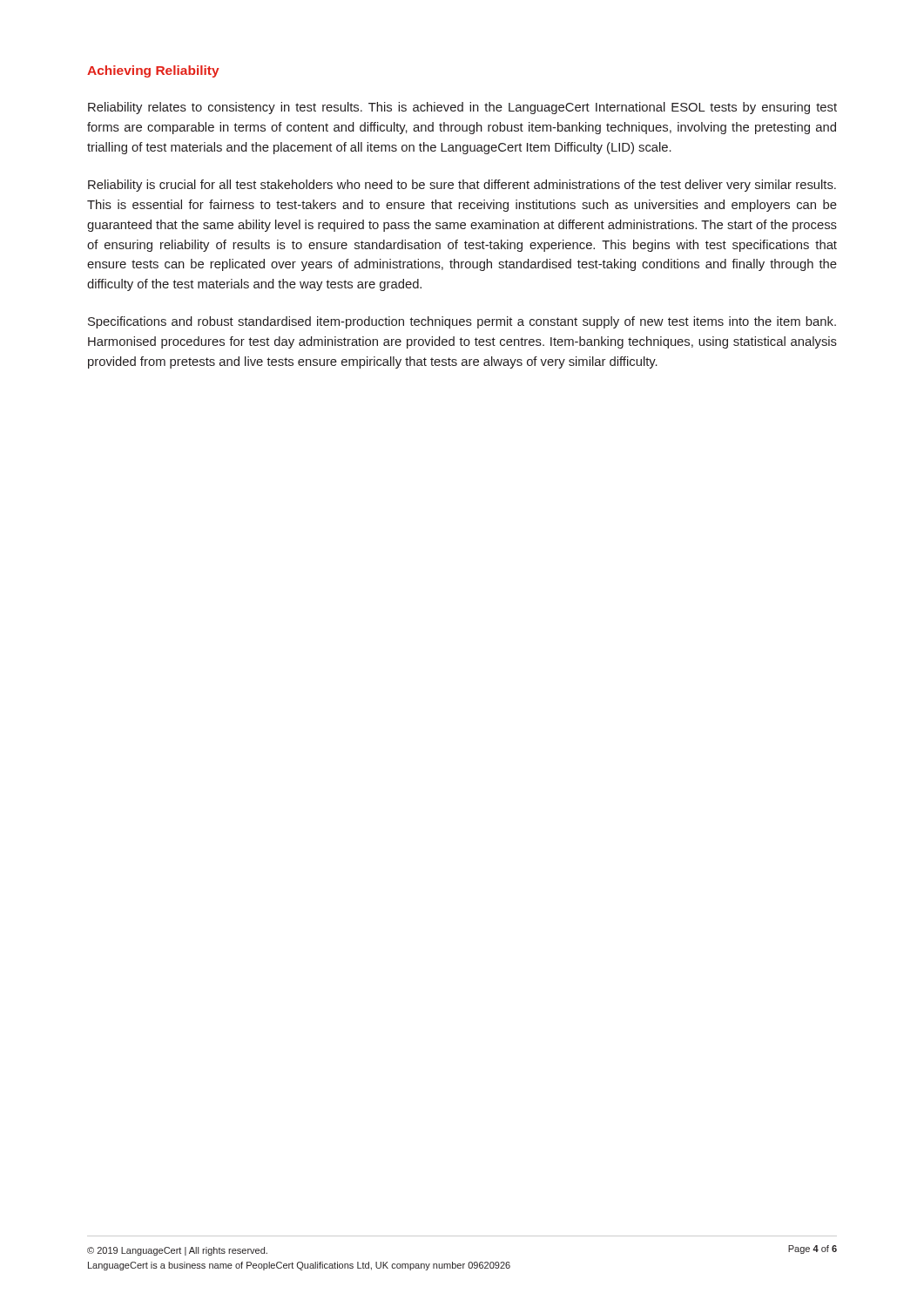Find the text block that reads "Specifications and robust"

462,342
